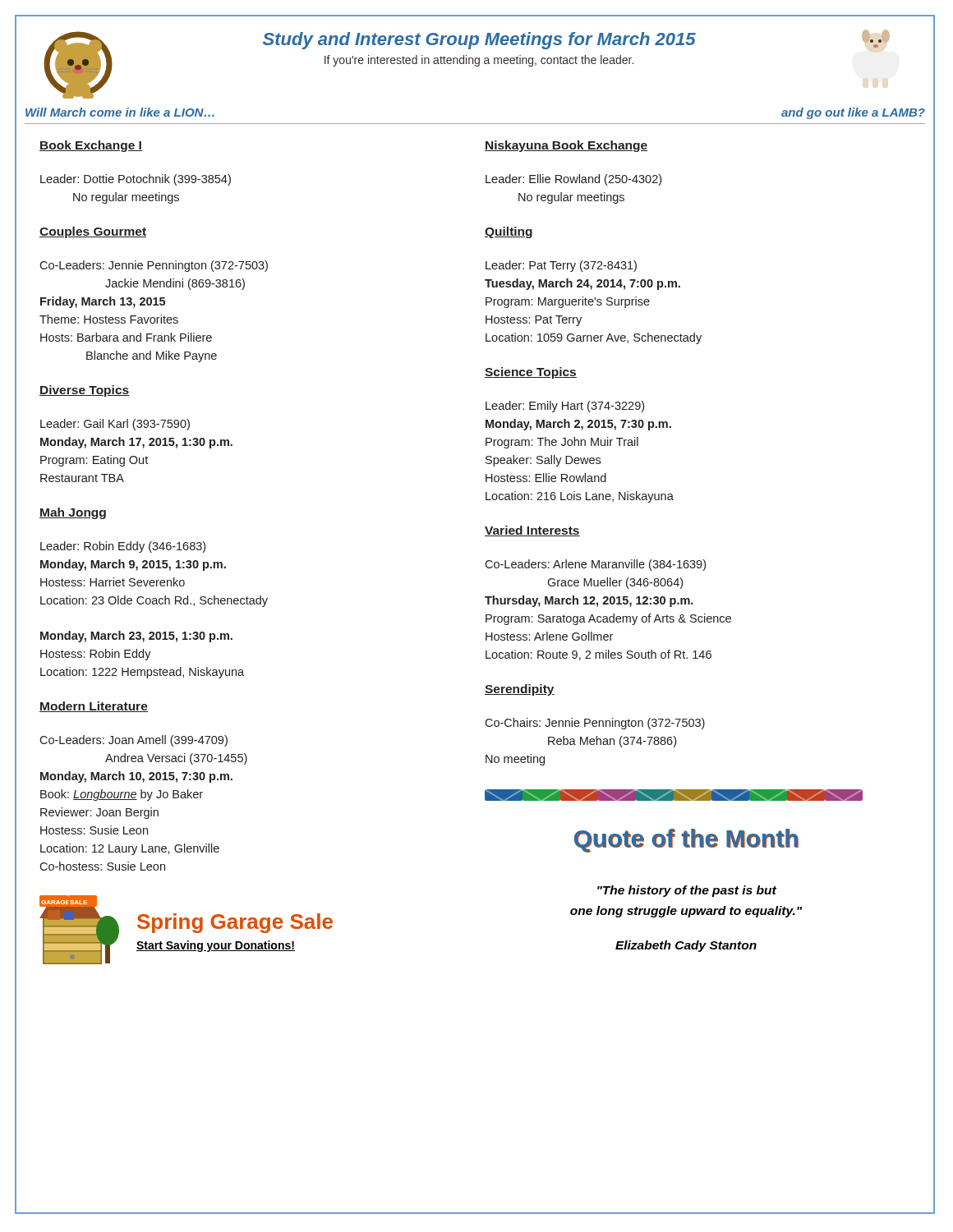Point to the block beginning "Leader: Ellie Rowland"
Viewport: 953px width, 1232px height.
coord(573,180)
